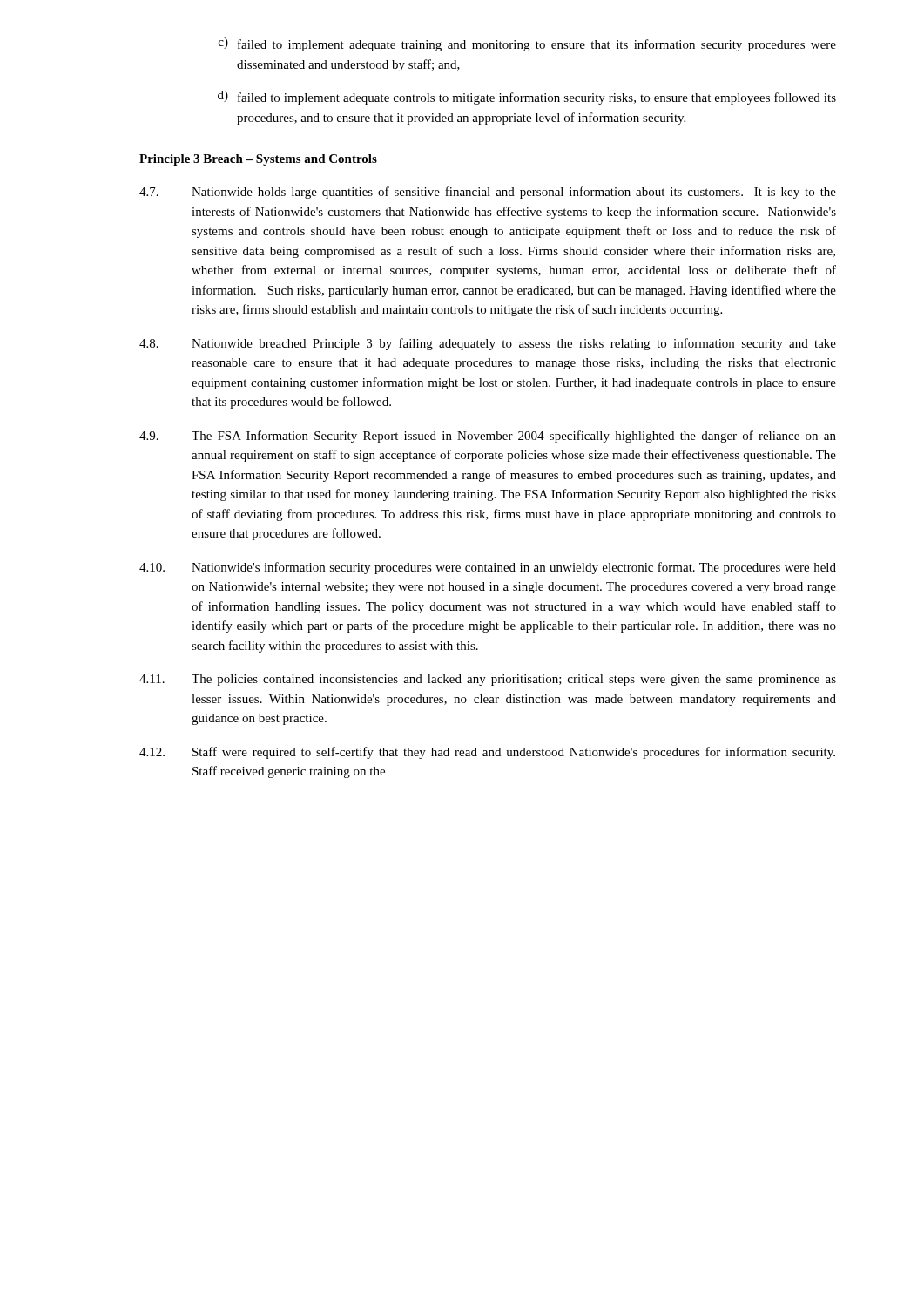Locate the region starting "9. The FSA Information Security"
This screenshot has width=924, height=1307.
[488, 485]
